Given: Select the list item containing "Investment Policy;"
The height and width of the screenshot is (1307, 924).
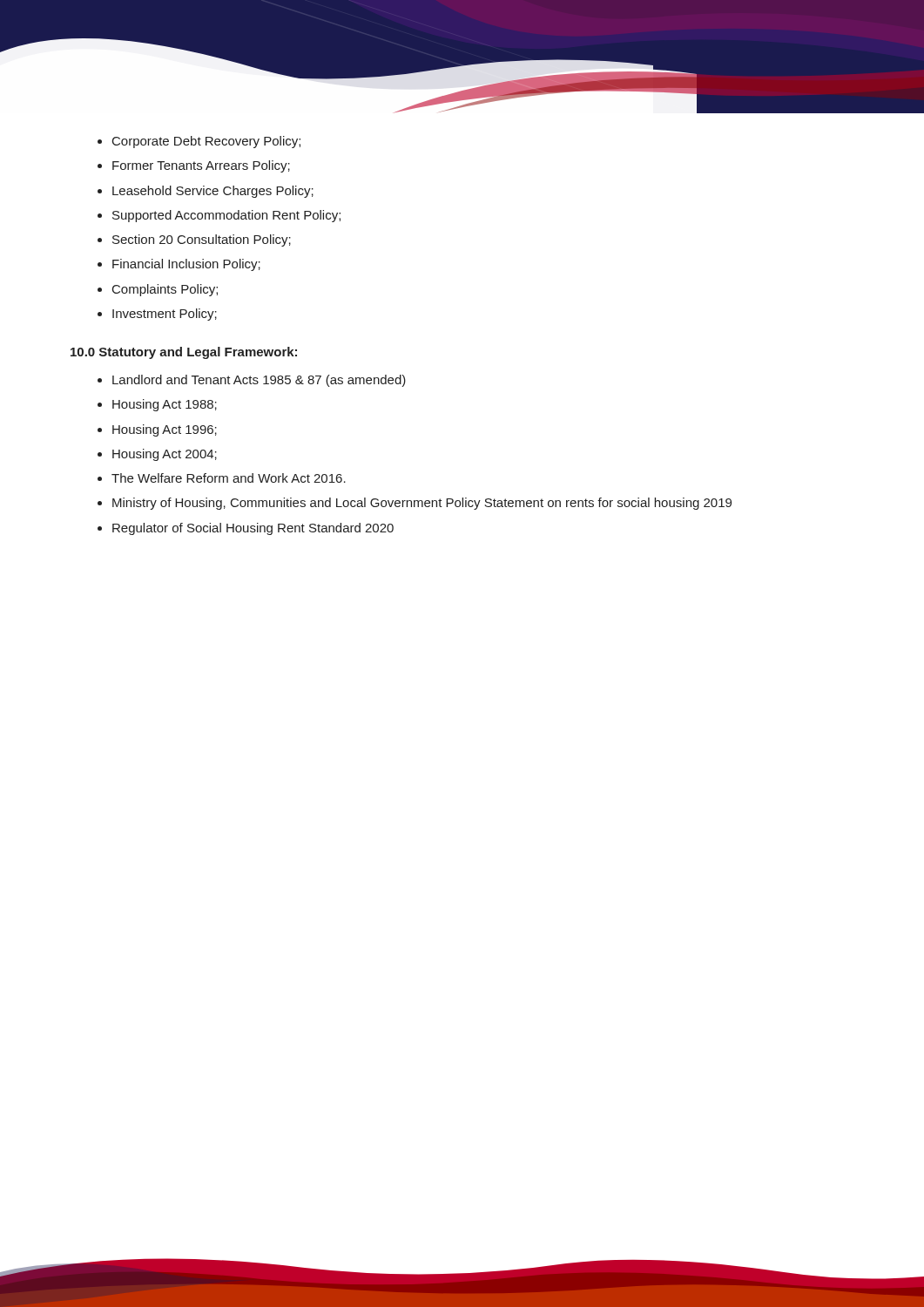Looking at the screenshot, I should point(164,313).
